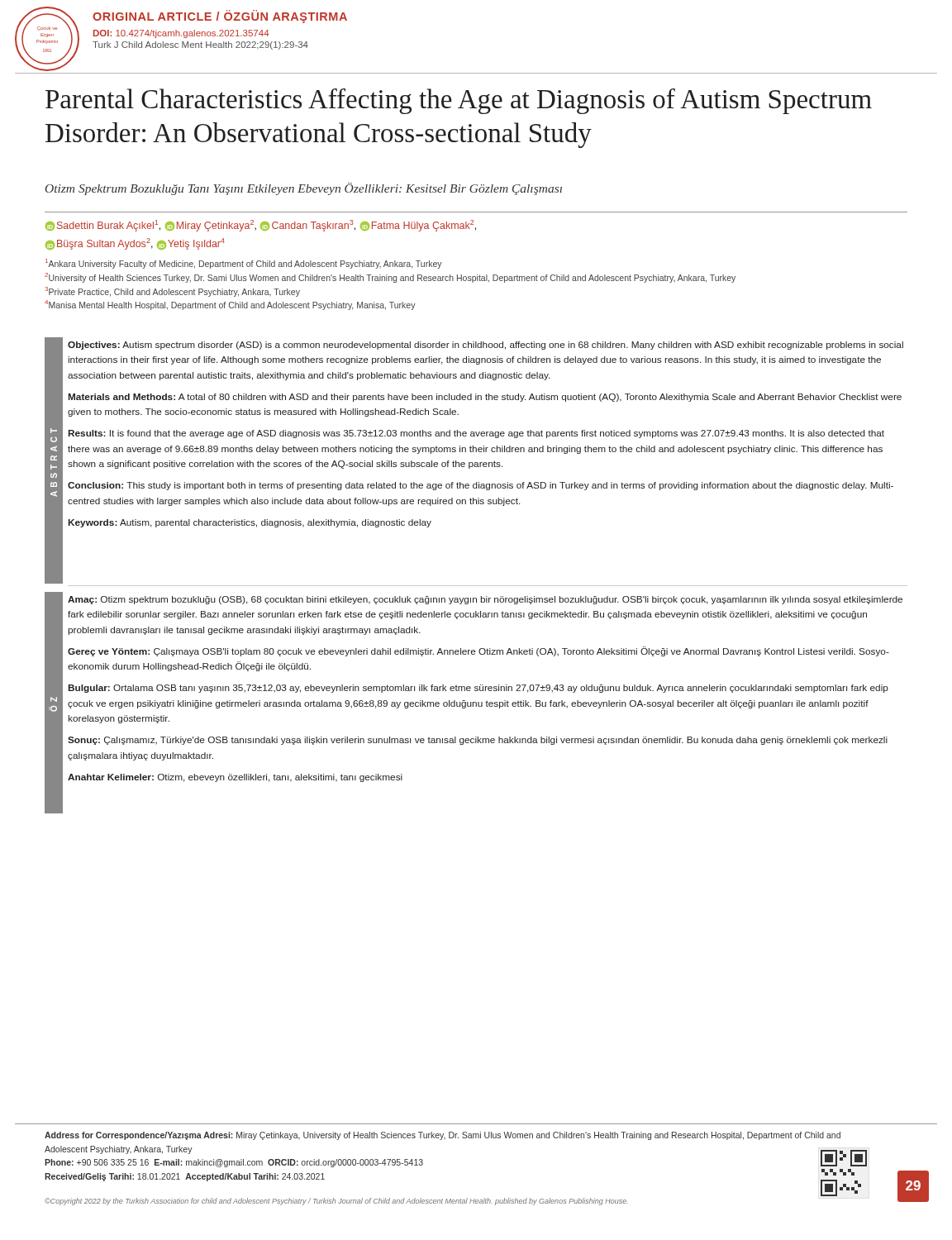Select the block starting "Objectives: Autism spectrum disorder (ASD)"
Screen dimensions: 1240x952
488,434
